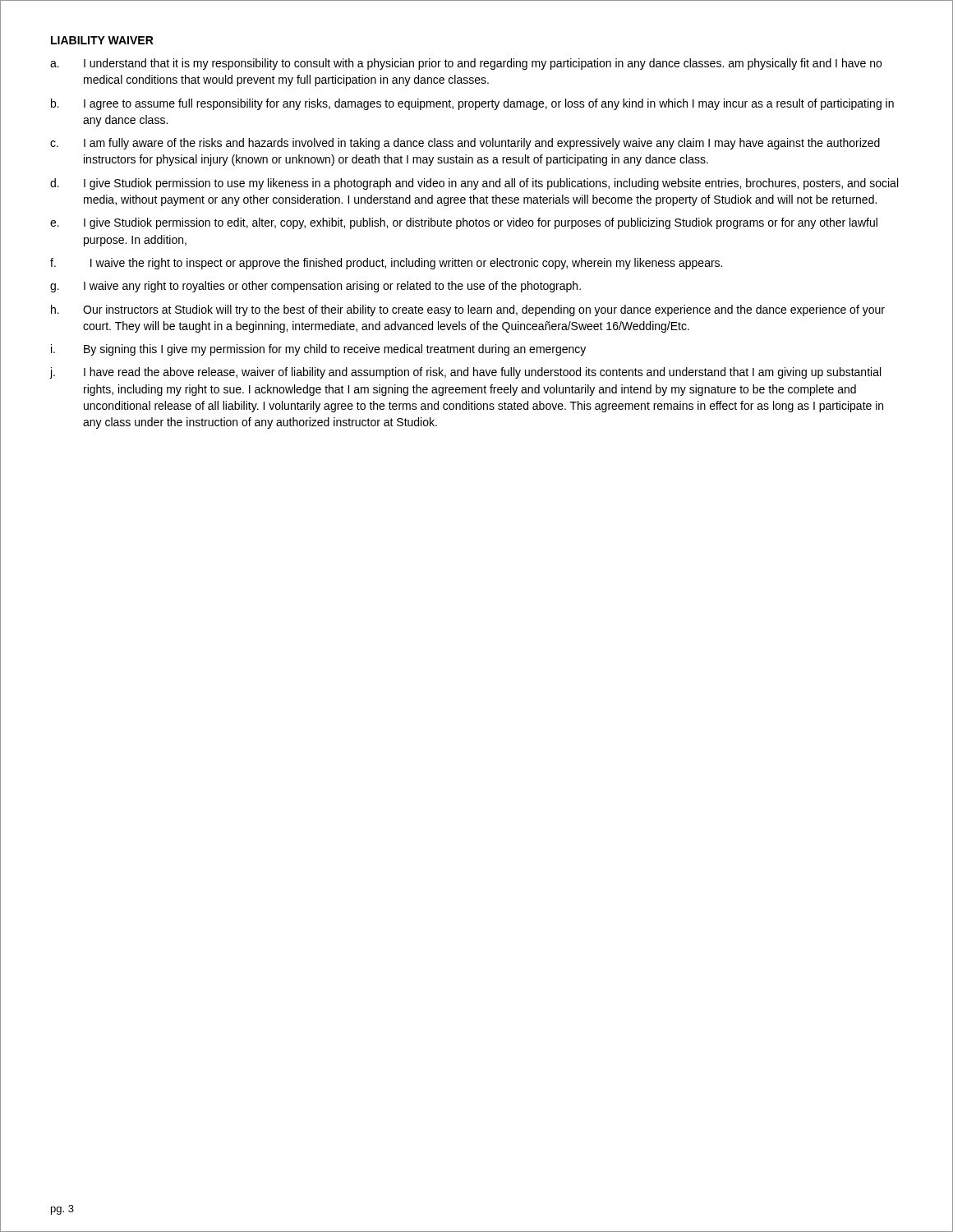The width and height of the screenshot is (953, 1232).
Task: Select the list item containing "c. I am fully aware of the risks"
Action: 476,152
